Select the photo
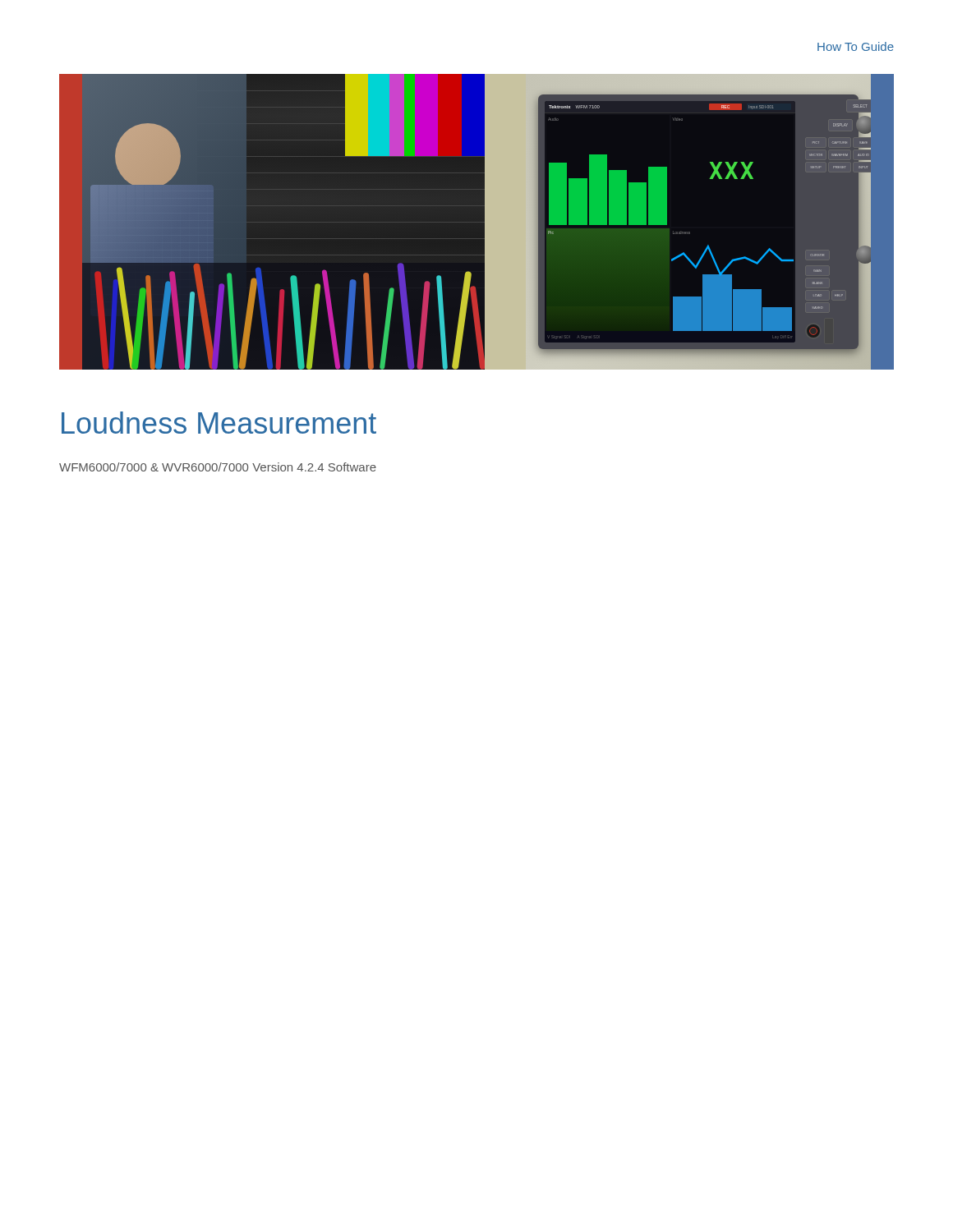953x1232 pixels. point(476,222)
